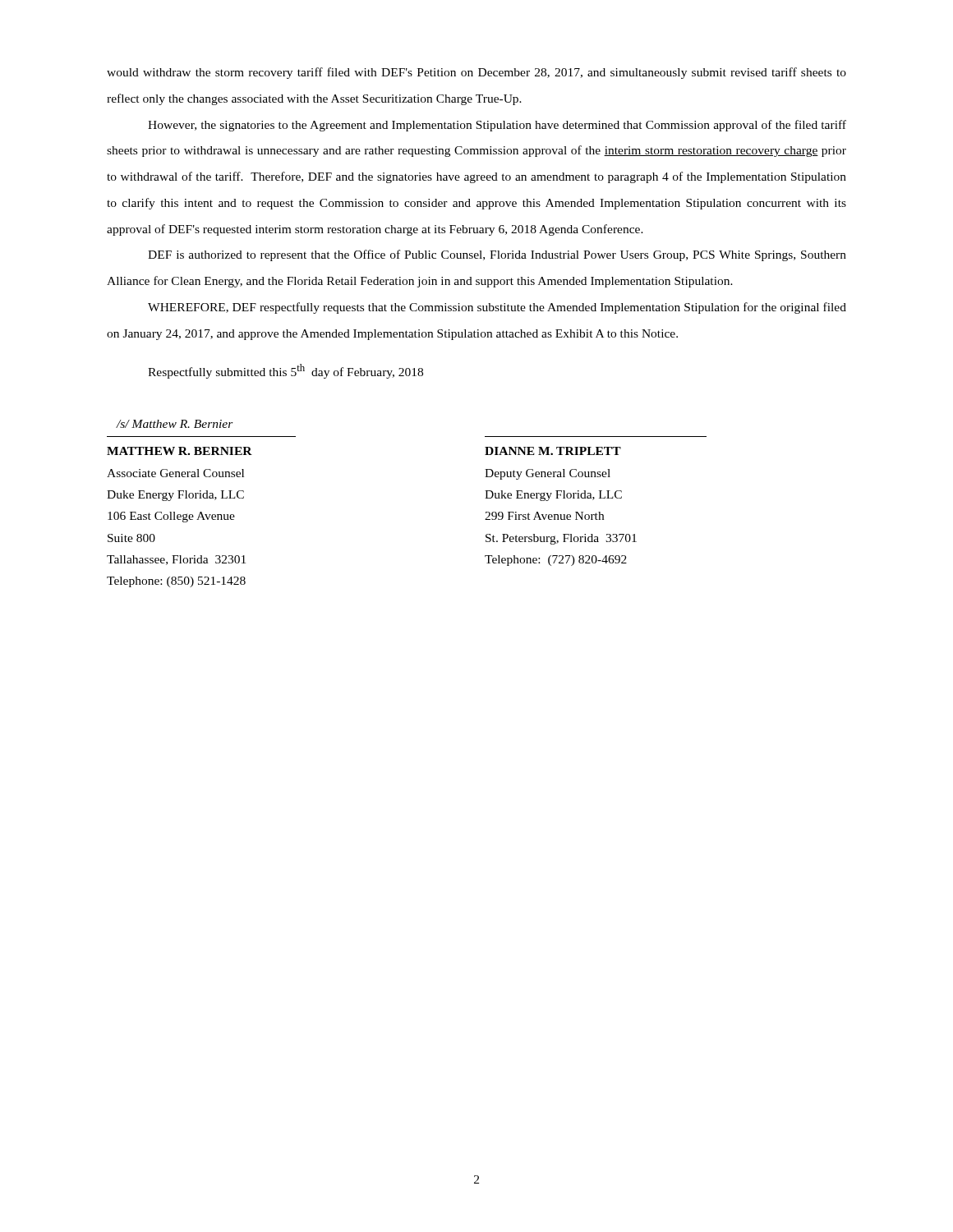
Task: Click on the element starting "/s/ Matthew R. Bernier"
Action: click(175, 424)
